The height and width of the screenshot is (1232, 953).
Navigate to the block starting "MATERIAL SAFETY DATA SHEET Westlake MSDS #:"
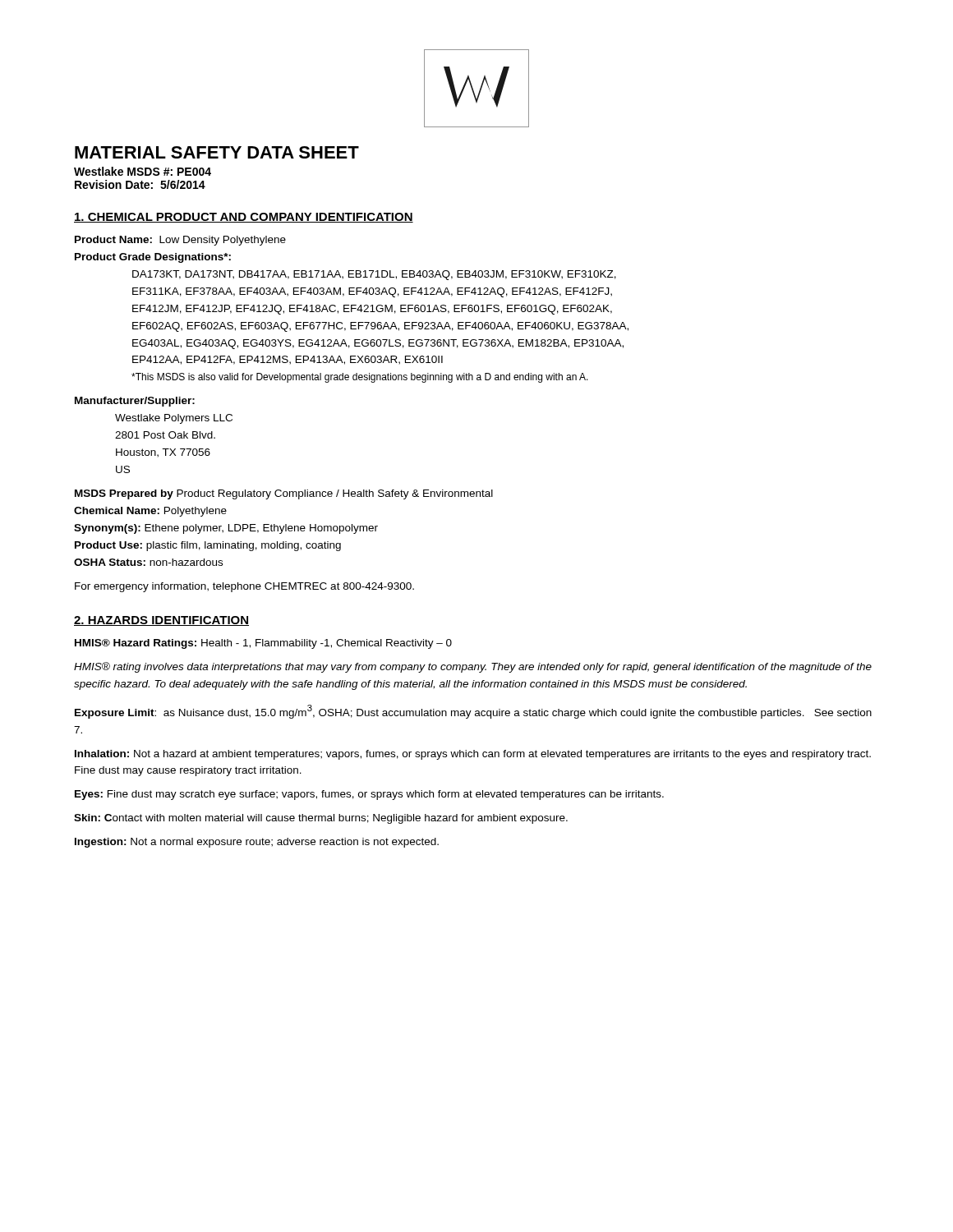coord(217,152)
